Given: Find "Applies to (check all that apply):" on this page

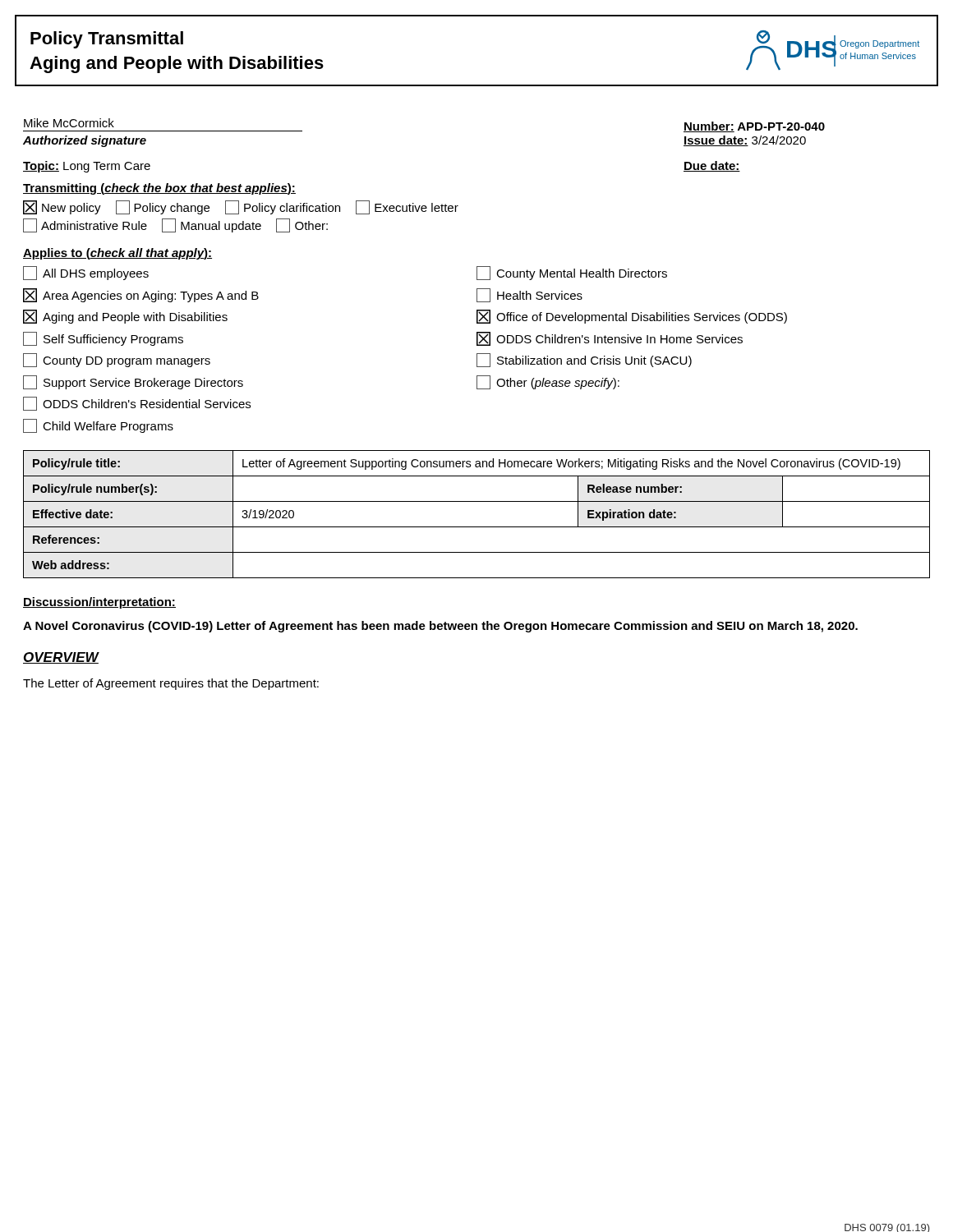Looking at the screenshot, I should [x=118, y=253].
